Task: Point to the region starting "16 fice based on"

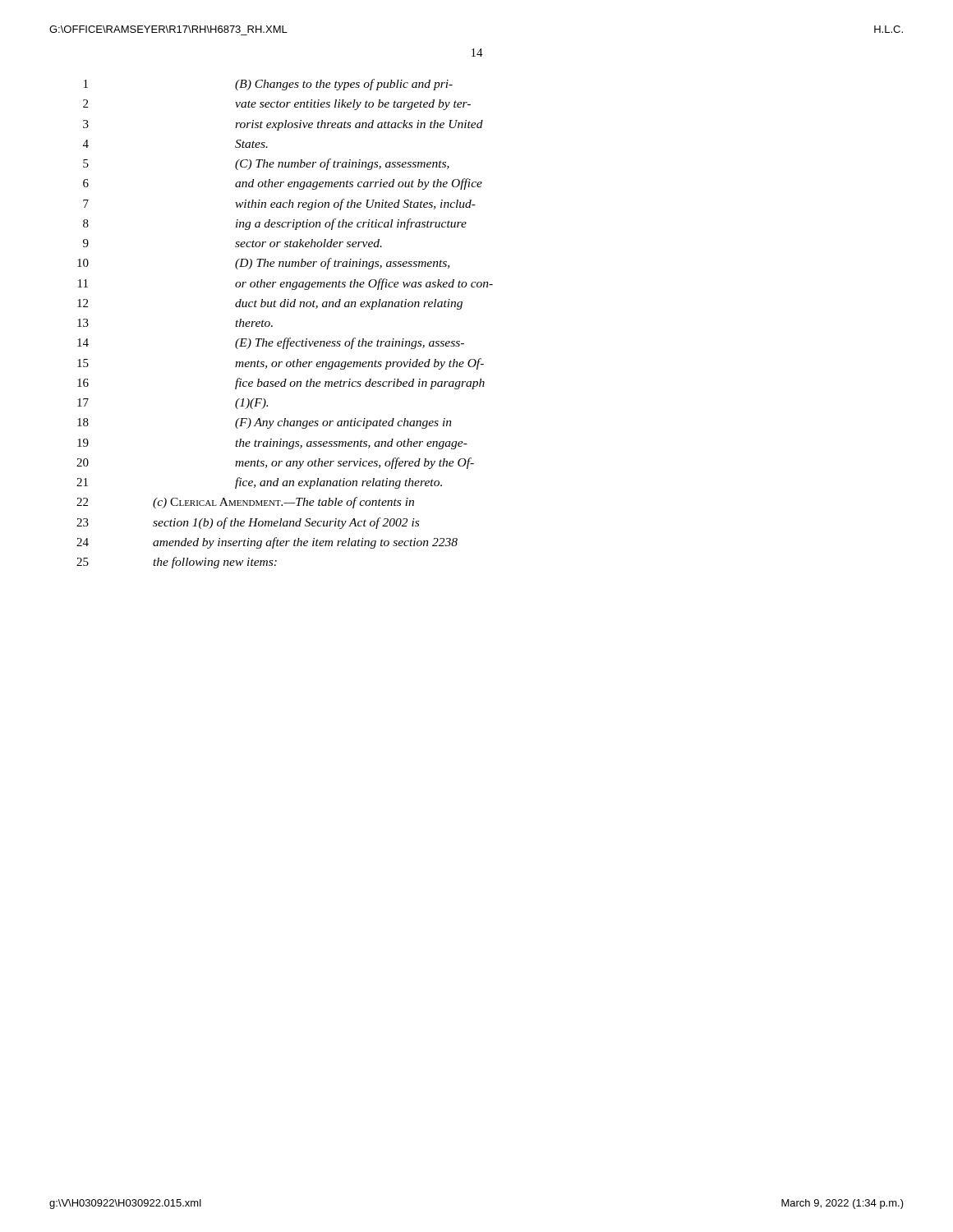Action: pos(267,383)
